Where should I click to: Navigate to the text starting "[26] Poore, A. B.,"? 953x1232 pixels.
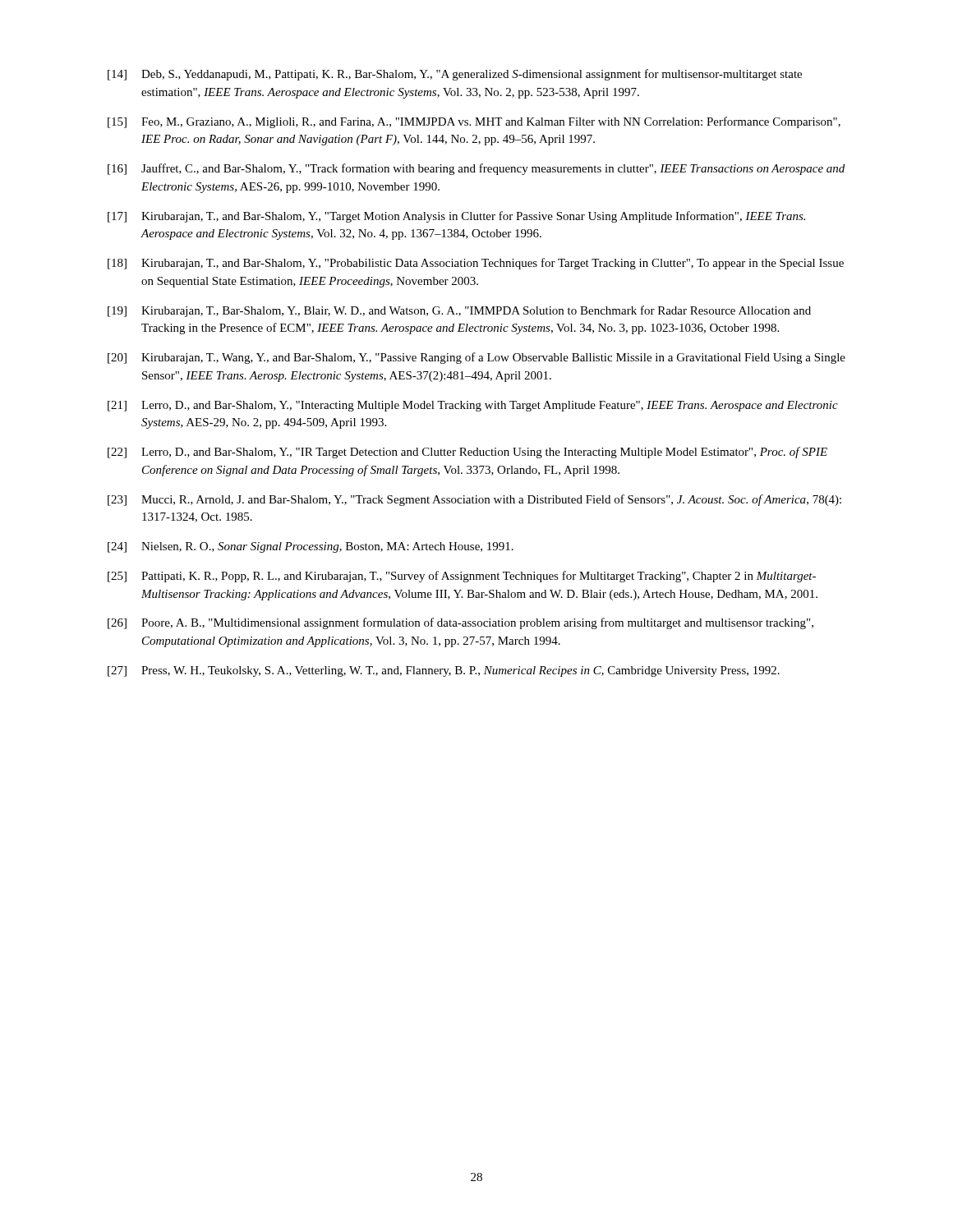point(476,632)
